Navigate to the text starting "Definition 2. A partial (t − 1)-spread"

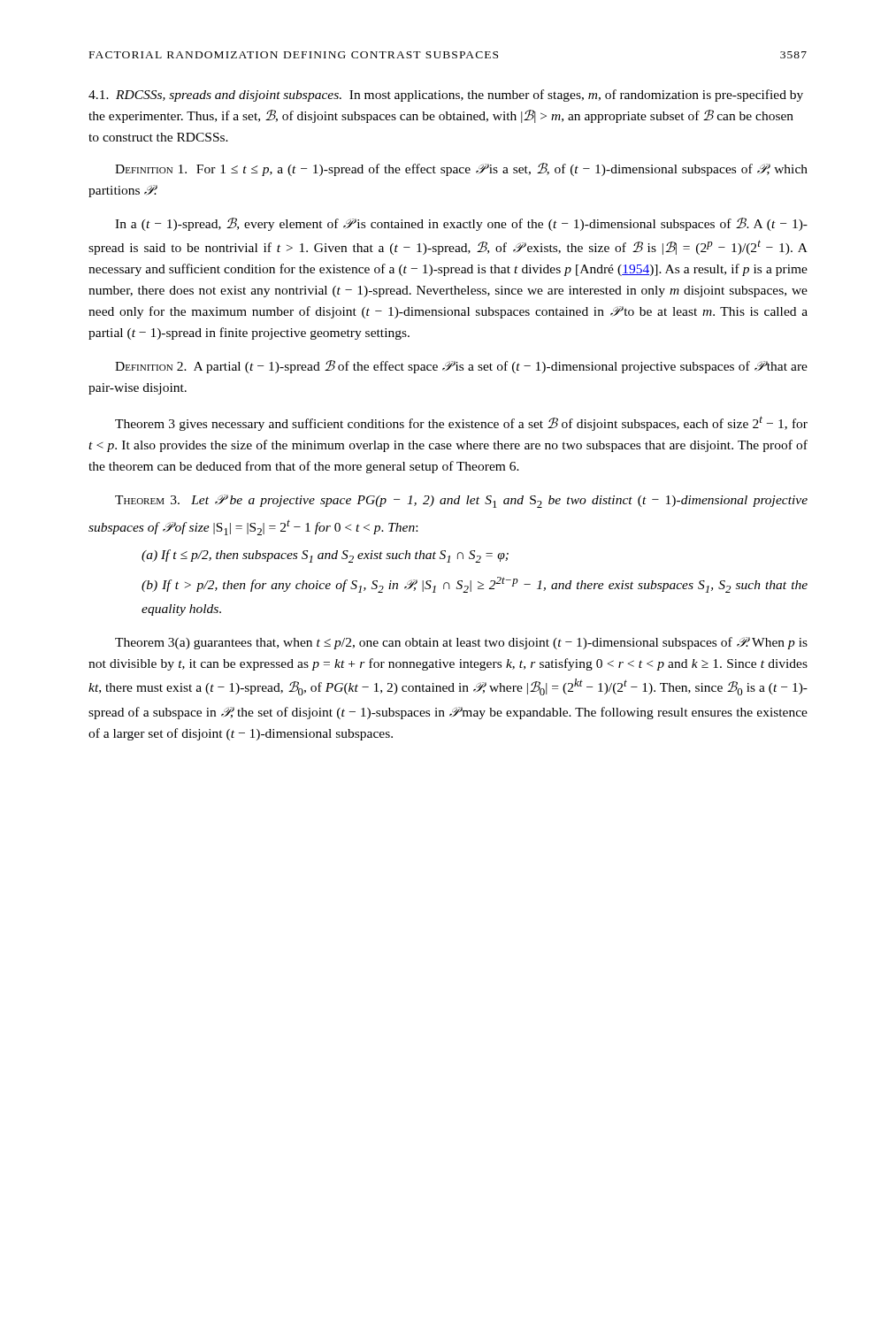(x=448, y=377)
